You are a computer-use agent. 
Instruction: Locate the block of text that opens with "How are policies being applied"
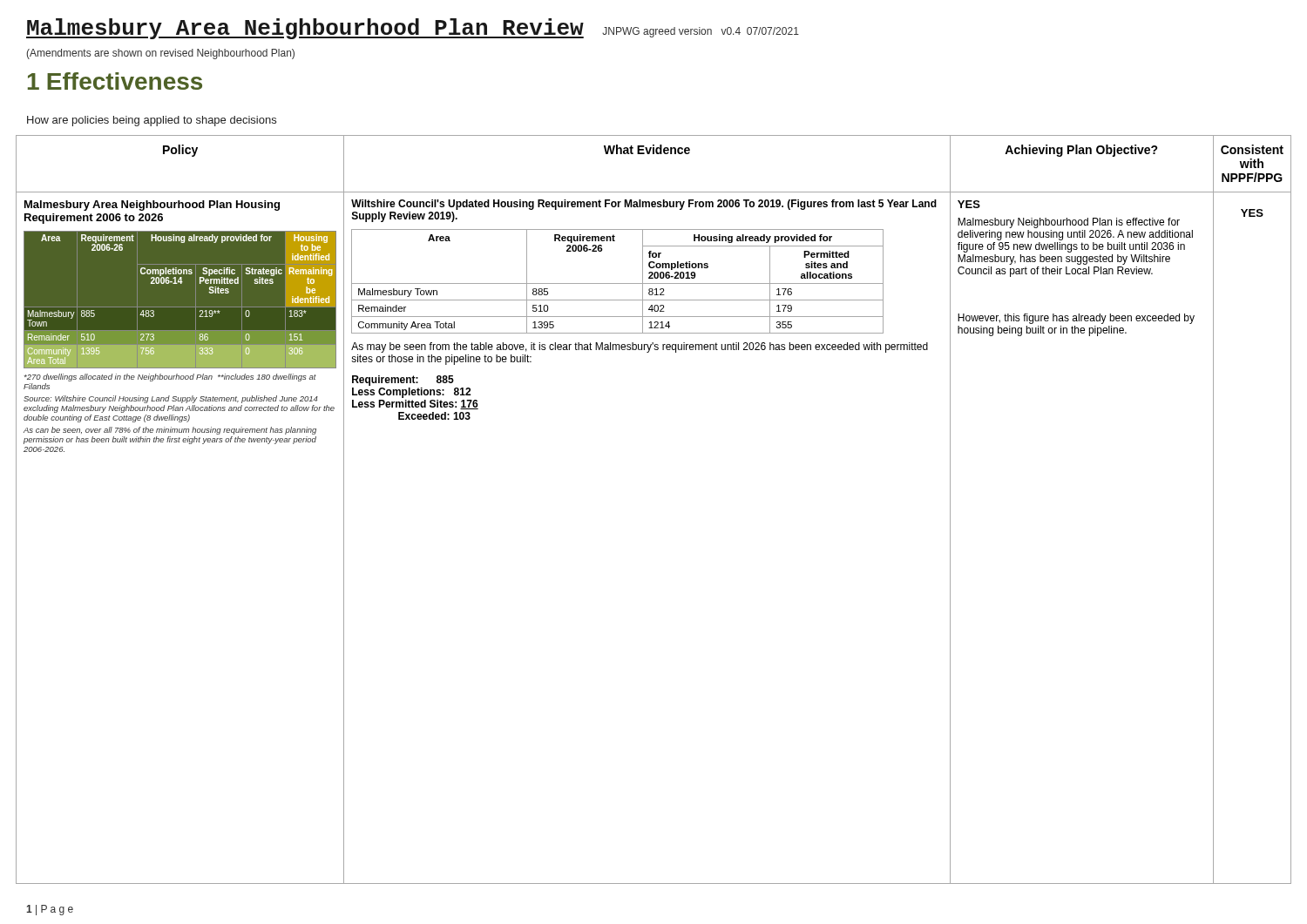[x=151, y=120]
